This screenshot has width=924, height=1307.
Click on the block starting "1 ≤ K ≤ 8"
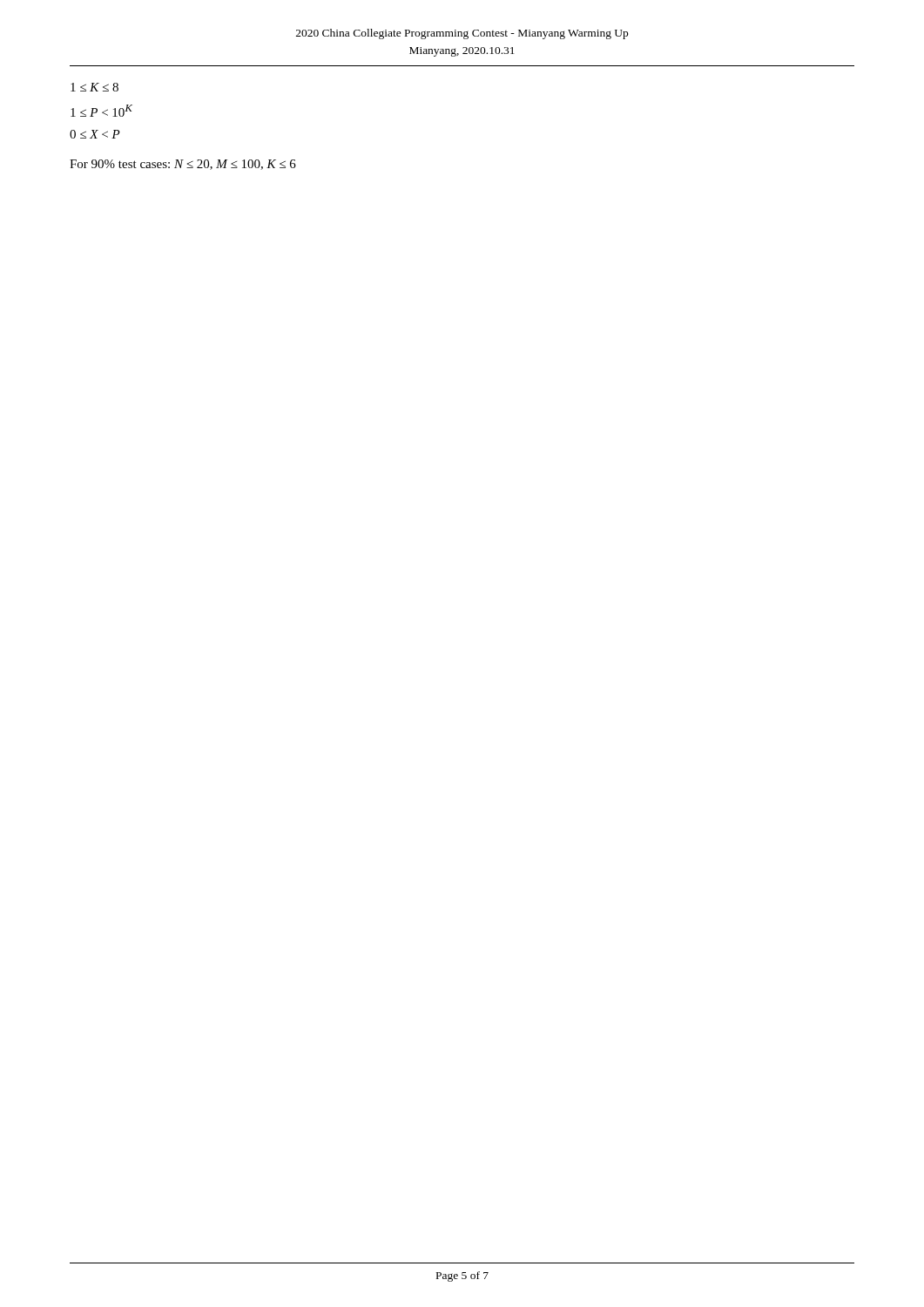click(94, 87)
